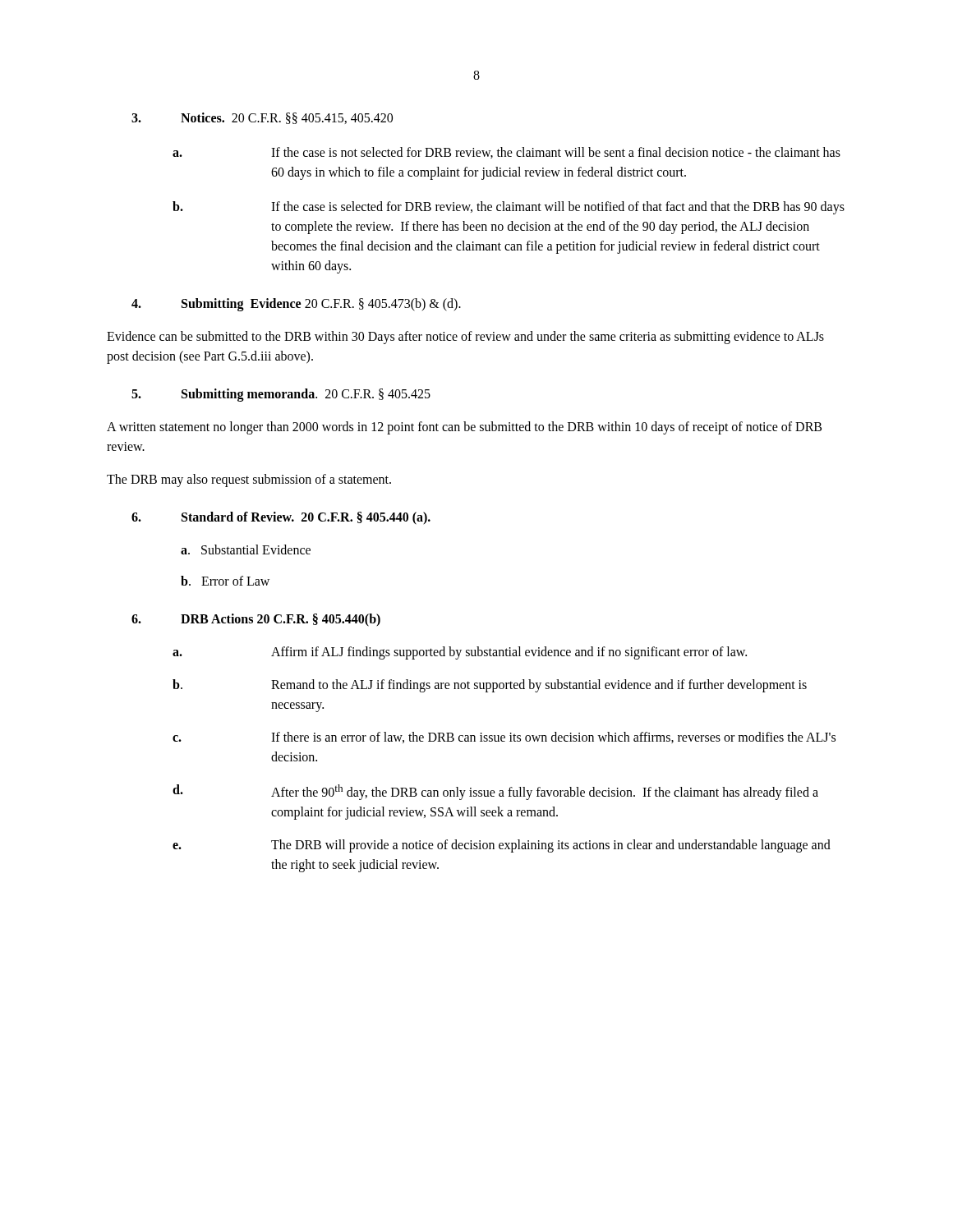Click the passage that begins "d. After the 90th day,"
The height and width of the screenshot is (1232, 953).
pyautogui.click(x=476, y=801)
